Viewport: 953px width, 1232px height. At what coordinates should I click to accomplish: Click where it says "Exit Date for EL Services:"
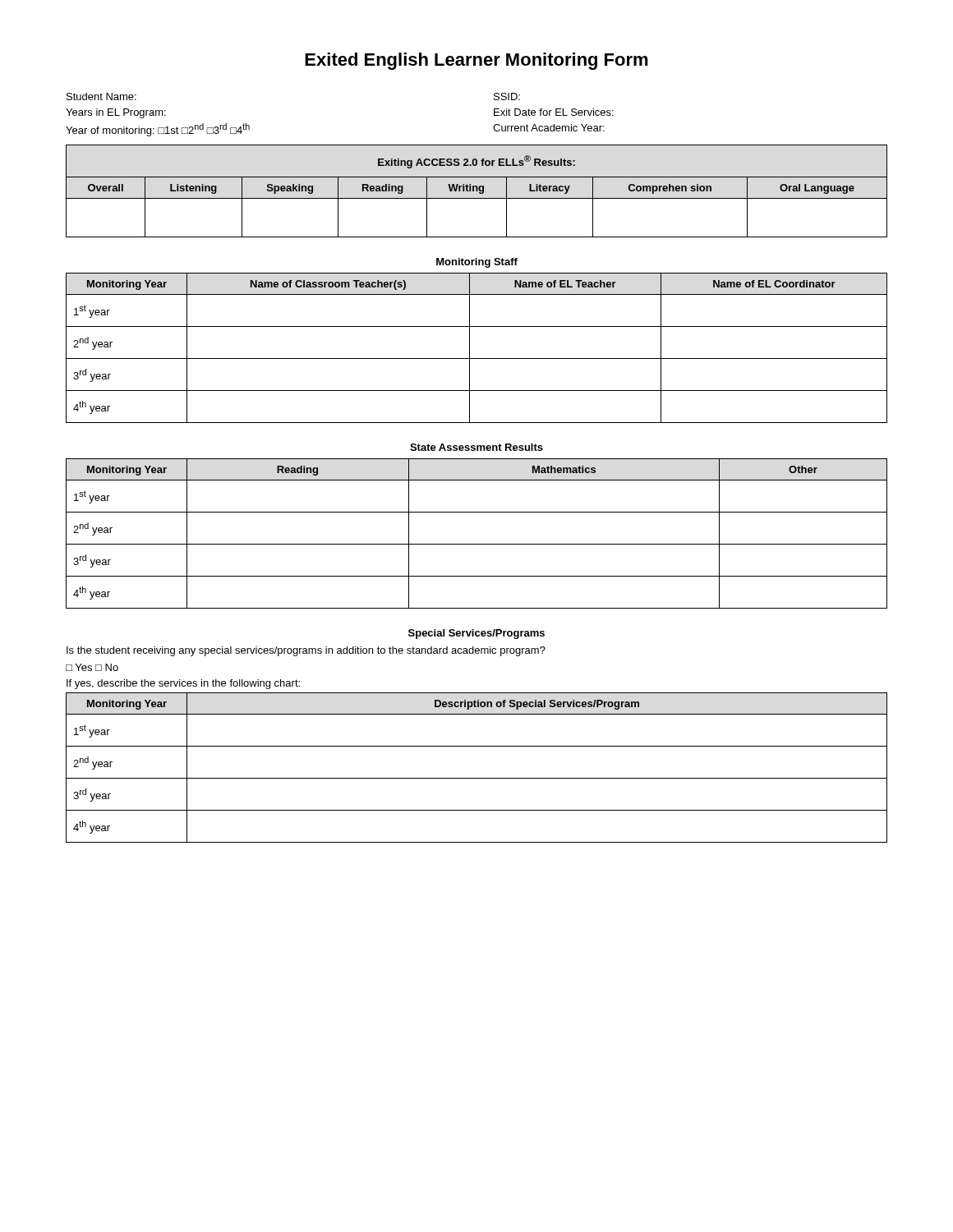tap(554, 112)
